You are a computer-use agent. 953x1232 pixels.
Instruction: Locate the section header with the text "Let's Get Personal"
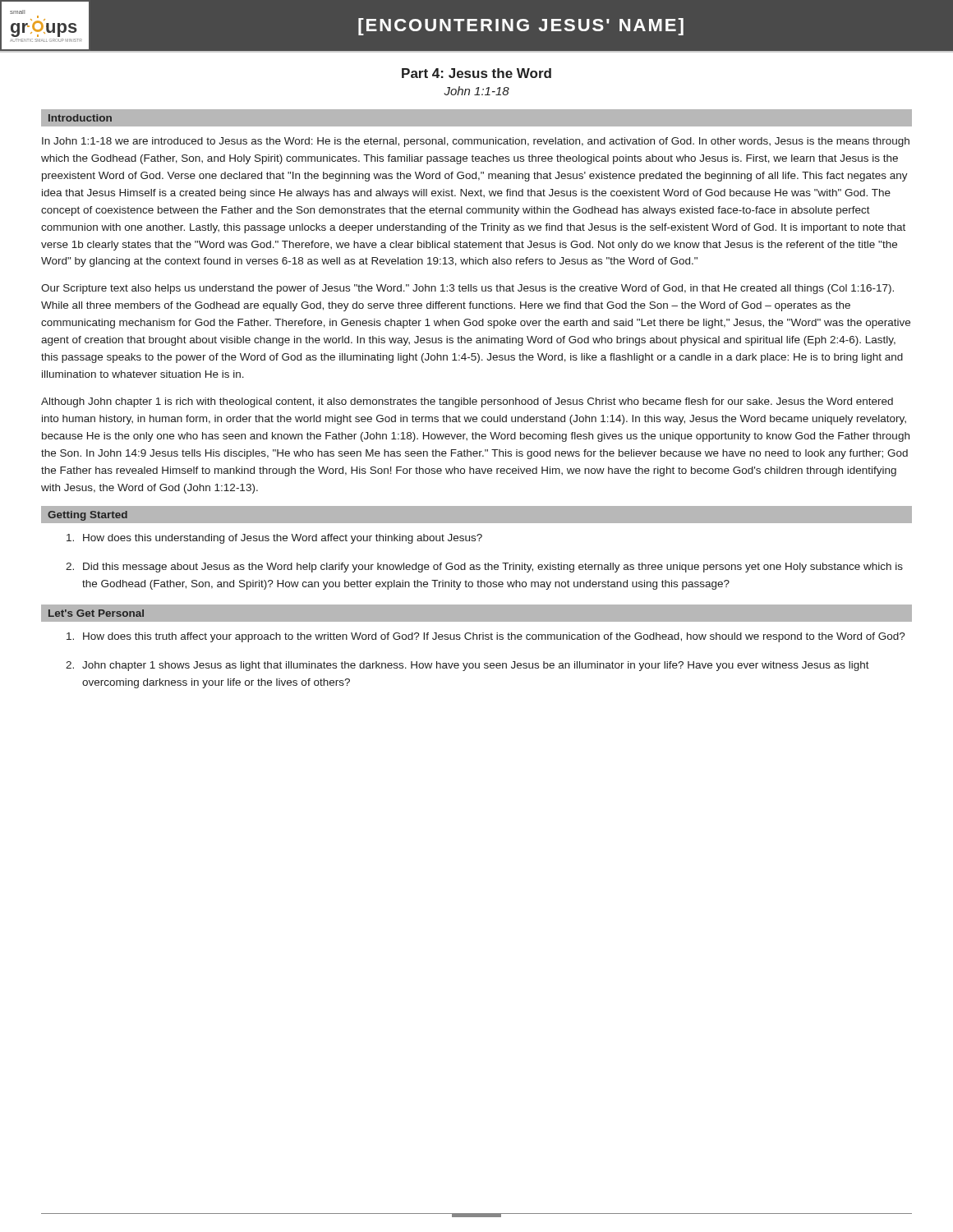pyautogui.click(x=96, y=613)
